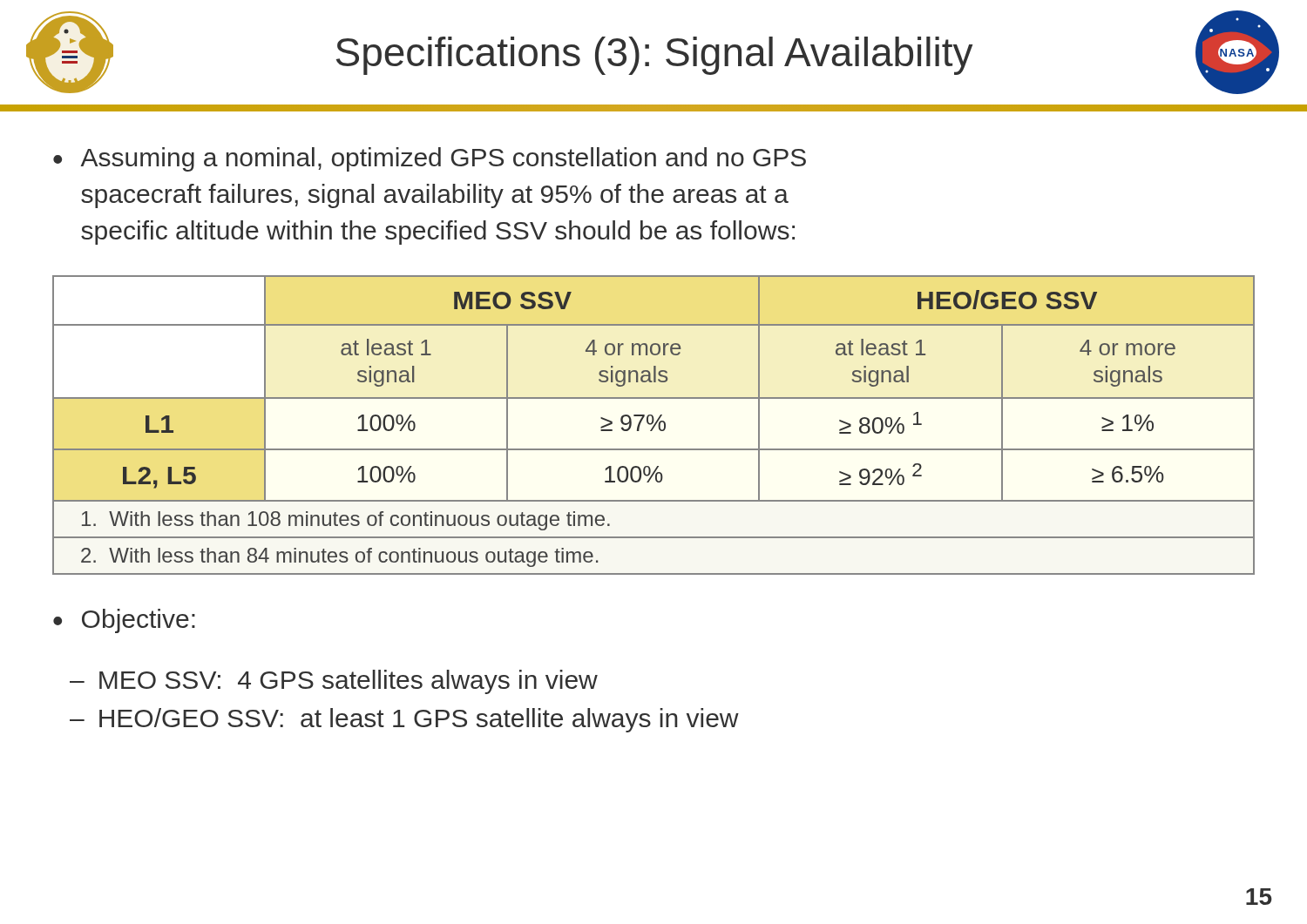This screenshot has height=924, width=1307.
Task: Click on the passage starting "– MEO SSV: 4 GPS satellites always in"
Action: pos(334,680)
